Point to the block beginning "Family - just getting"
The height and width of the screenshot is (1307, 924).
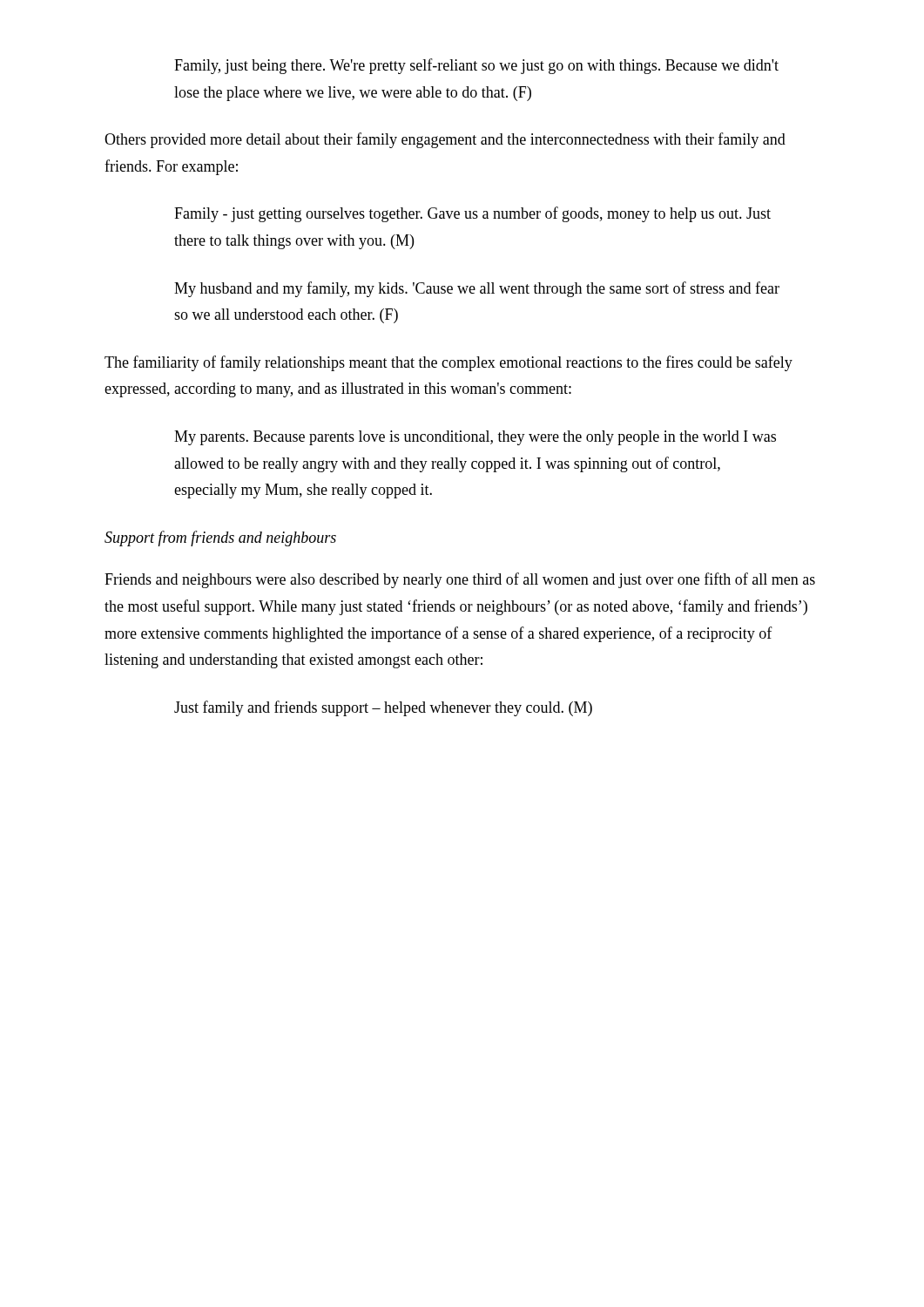click(x=472, y=227)
